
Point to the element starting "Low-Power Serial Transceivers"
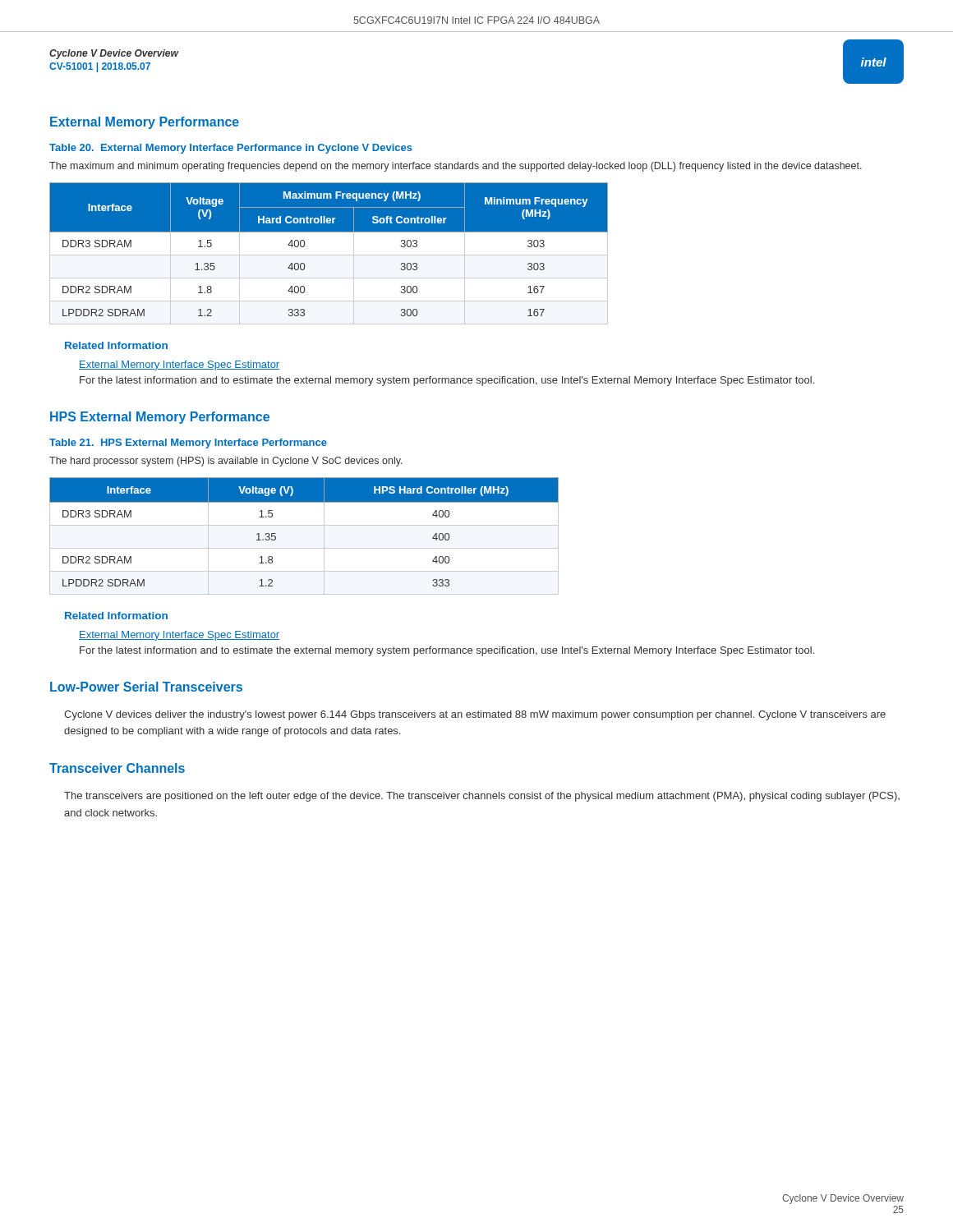click(x=146, y=687)
